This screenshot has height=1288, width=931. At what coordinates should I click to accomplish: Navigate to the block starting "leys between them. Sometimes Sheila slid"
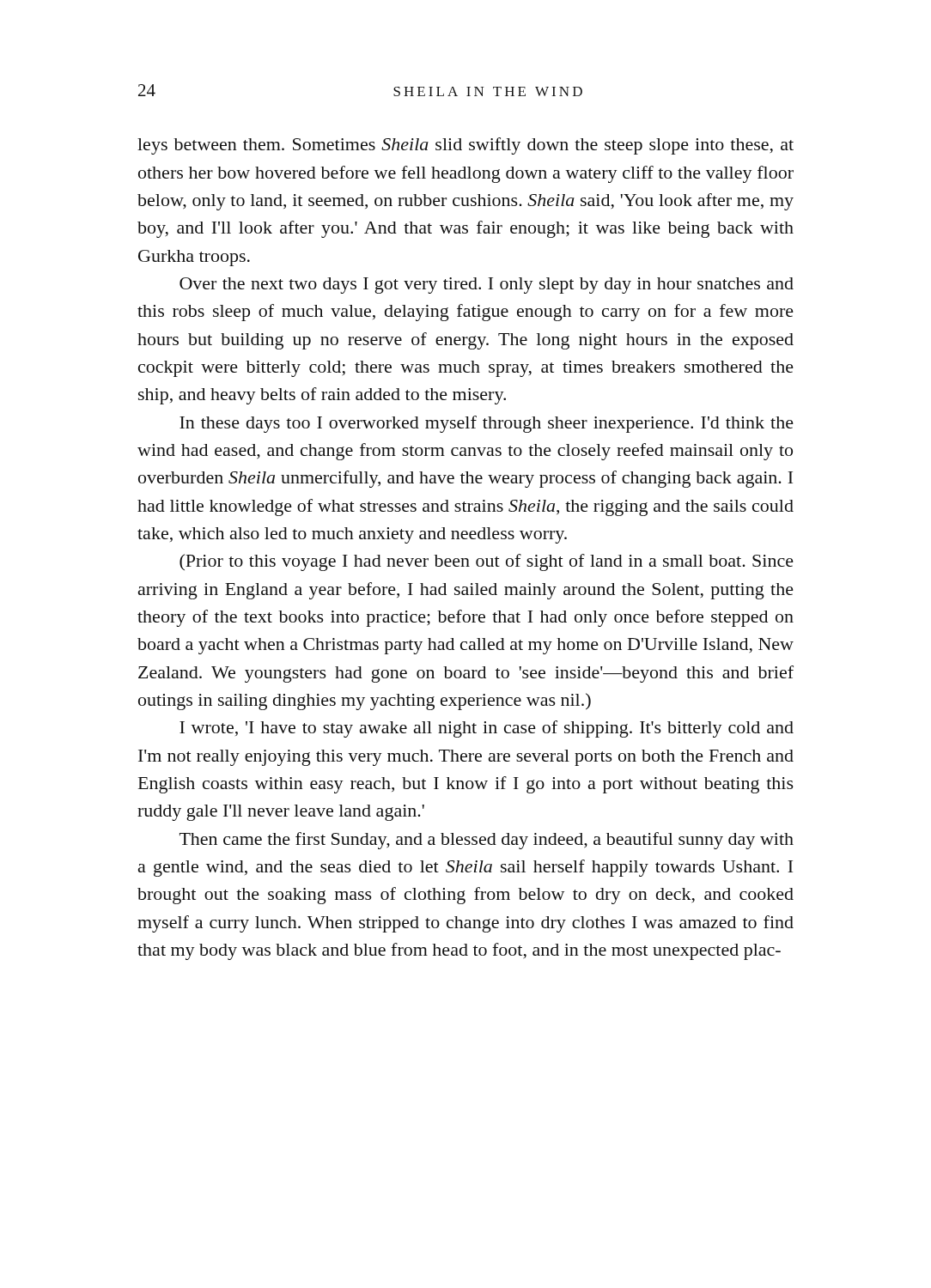pos(466,547)
